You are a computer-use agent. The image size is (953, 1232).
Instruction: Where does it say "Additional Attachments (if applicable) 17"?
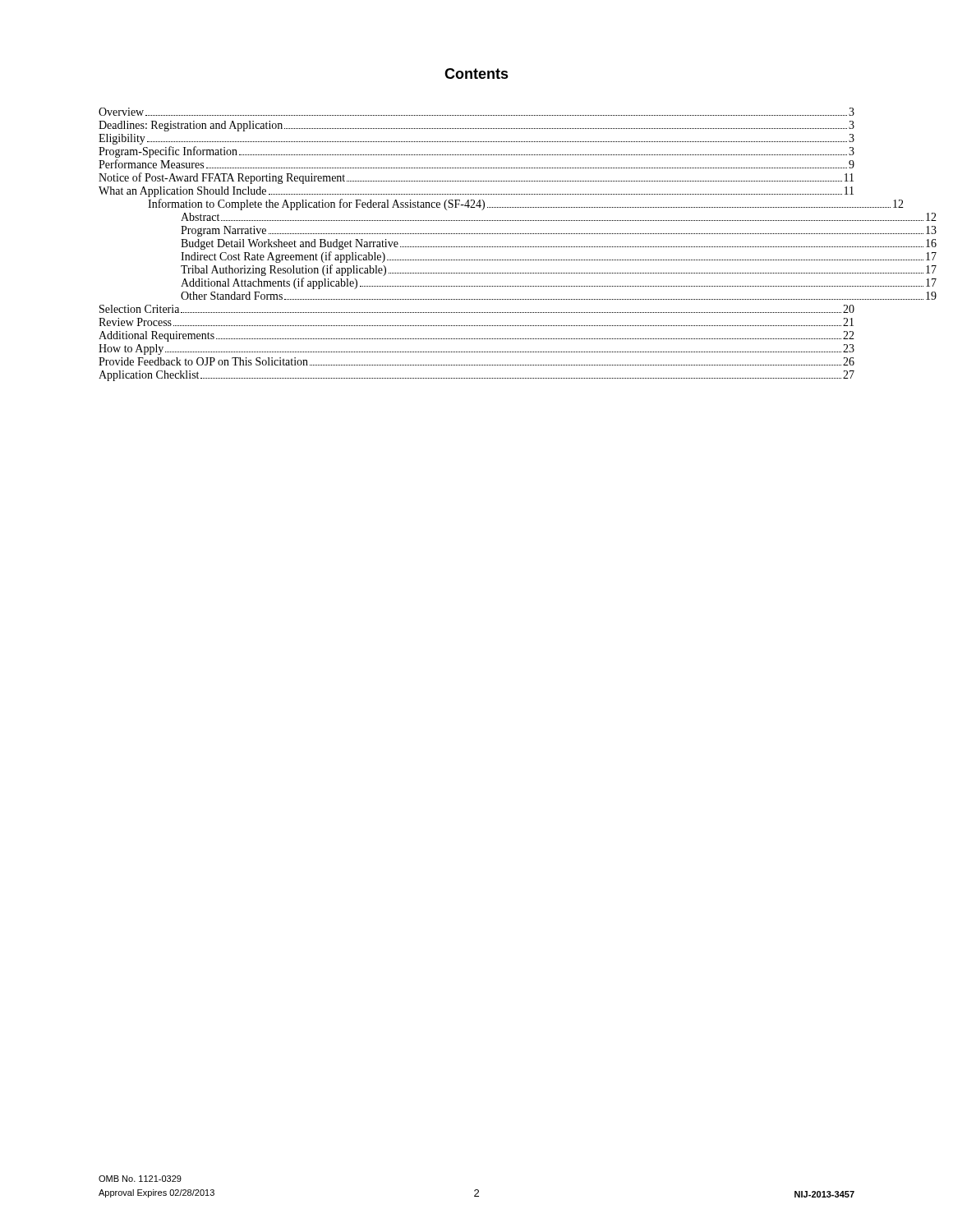[559, 283]
